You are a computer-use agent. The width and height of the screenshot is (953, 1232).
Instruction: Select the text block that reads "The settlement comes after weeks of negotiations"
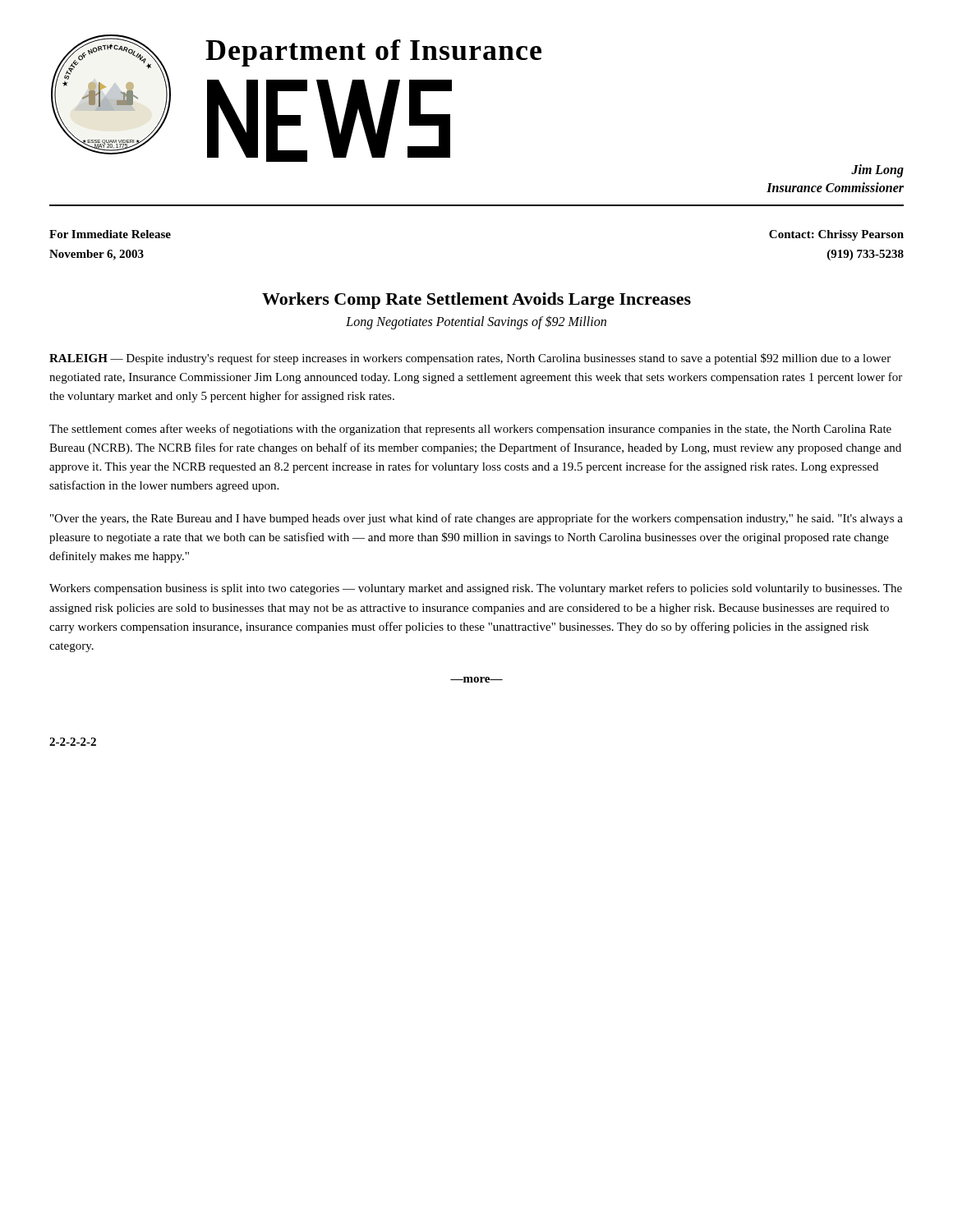click(475, 457)
